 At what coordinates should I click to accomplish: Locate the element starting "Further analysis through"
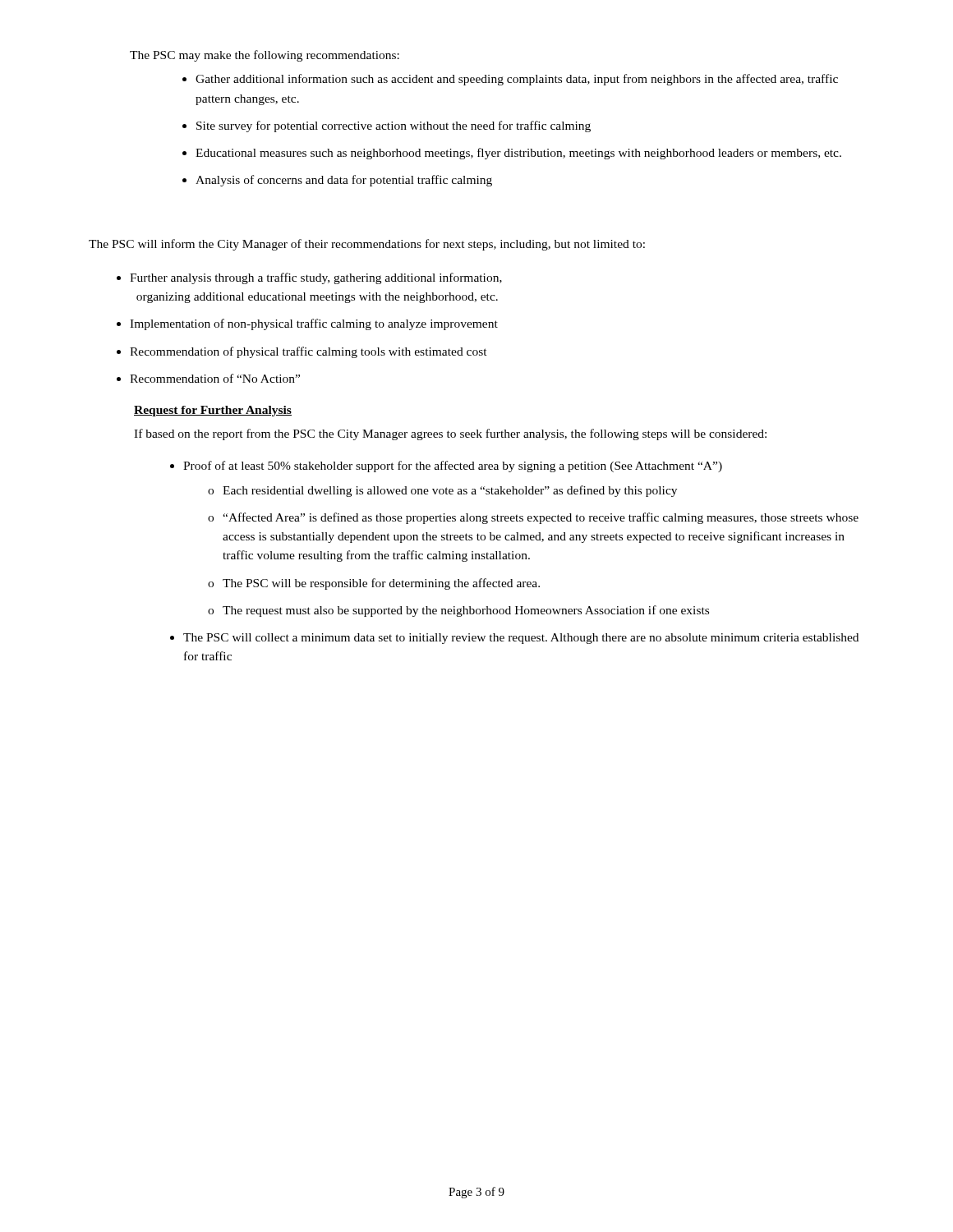click(x=316, y=287)
